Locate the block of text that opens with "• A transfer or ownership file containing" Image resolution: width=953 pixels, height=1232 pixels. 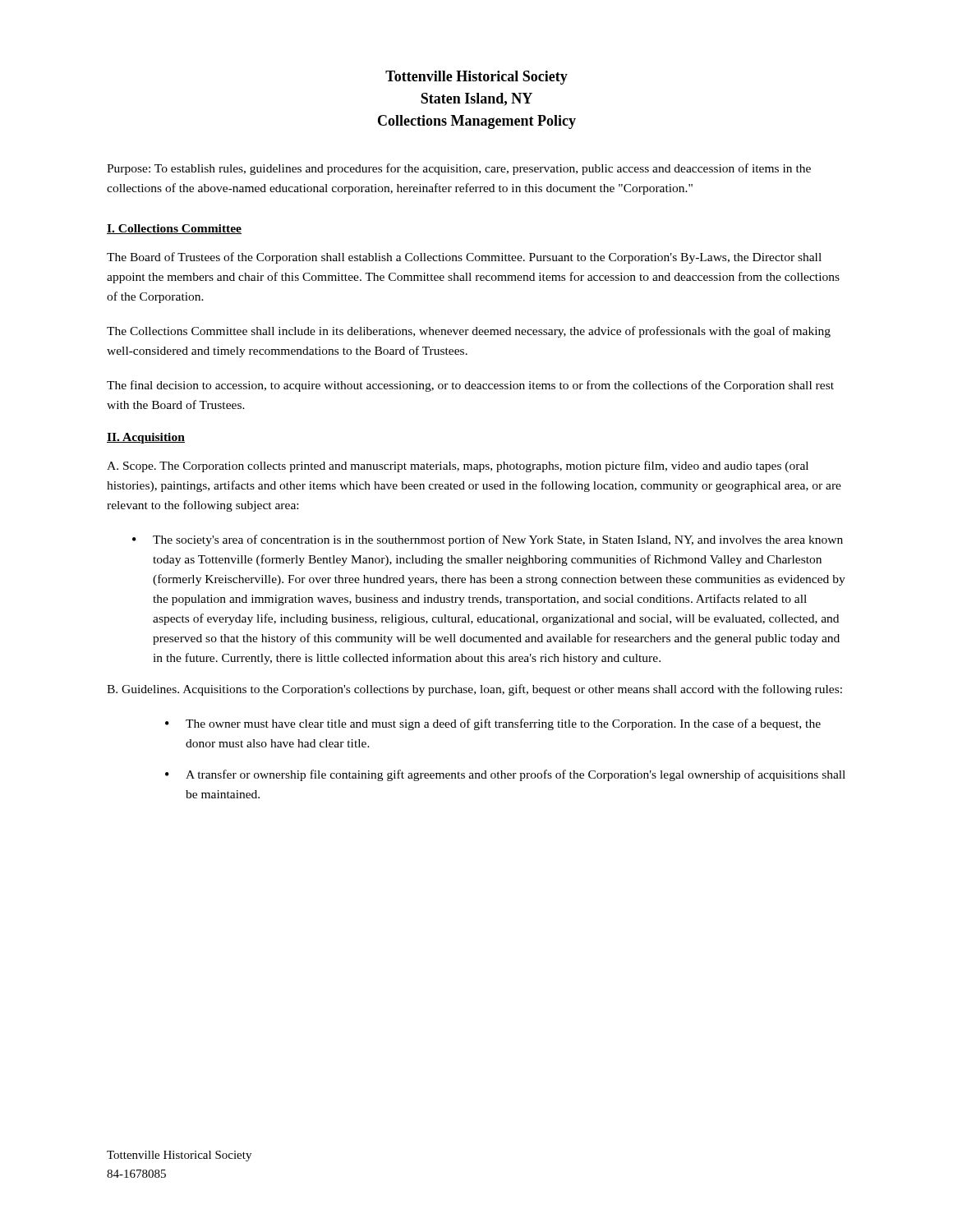[x=505, y=785]
